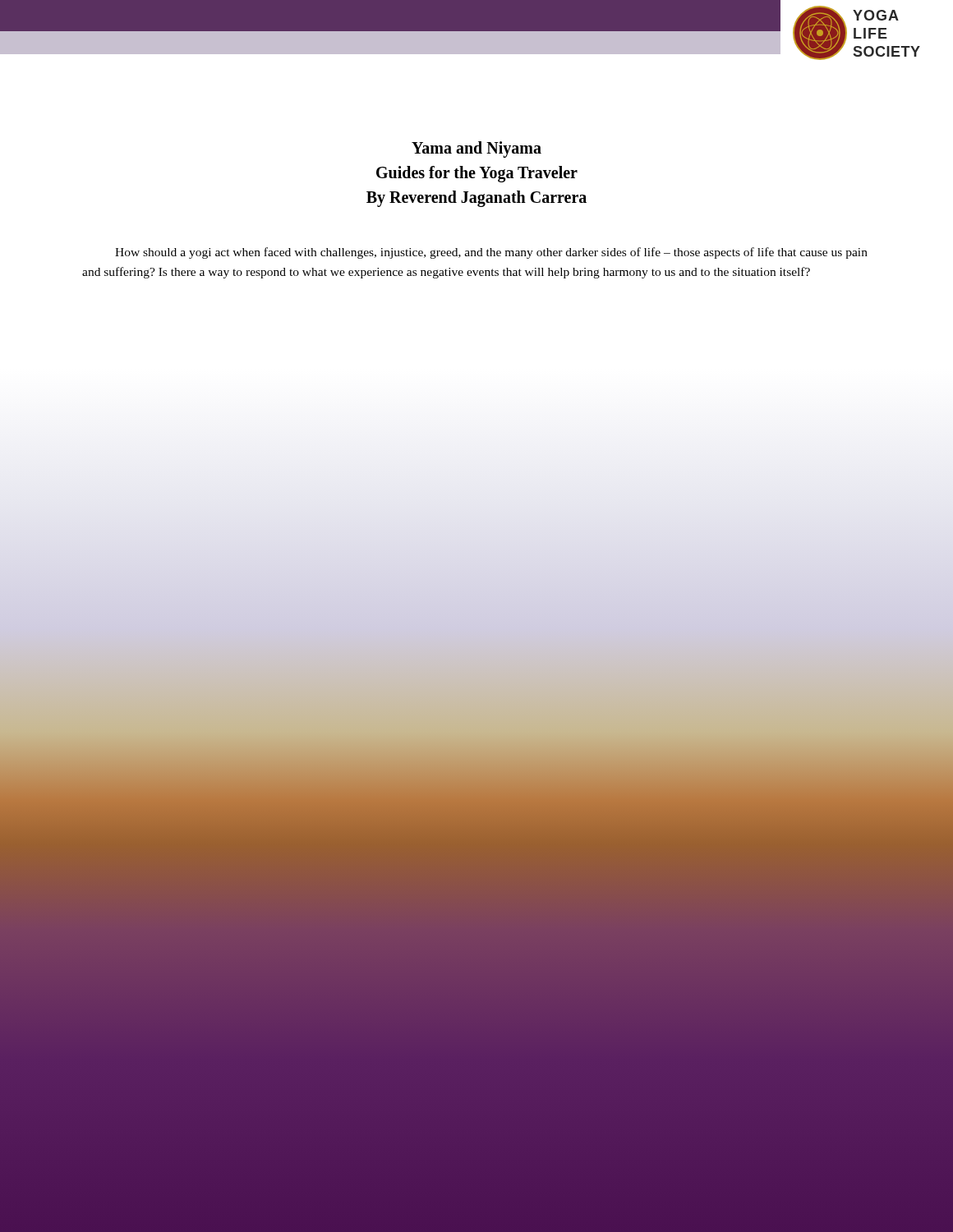Navigate to the text block starting "How should a yogi"
Viewport: 953px width, 1232px height.
coord(476,262)
